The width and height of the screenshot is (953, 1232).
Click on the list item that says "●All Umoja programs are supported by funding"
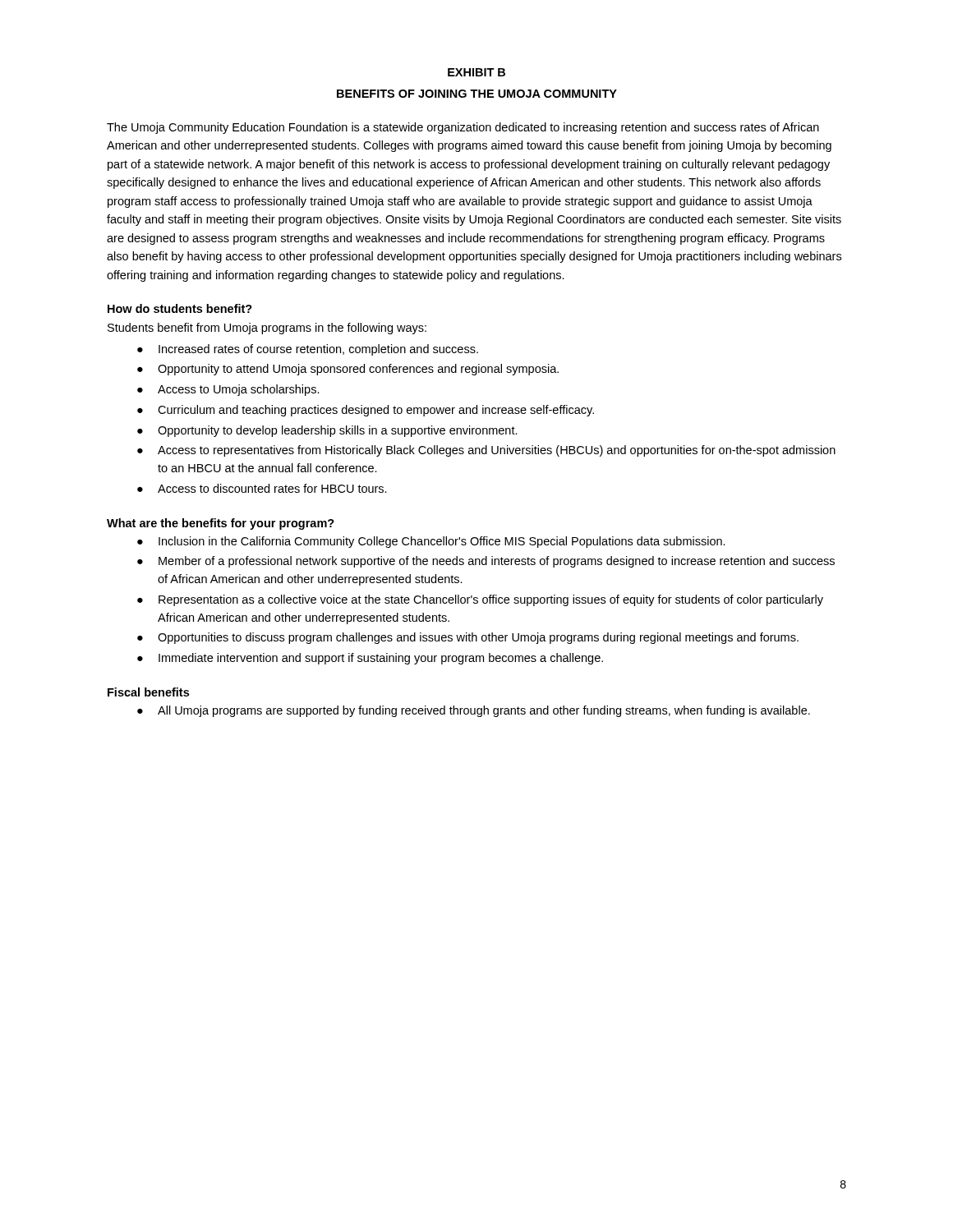[491, 711]
